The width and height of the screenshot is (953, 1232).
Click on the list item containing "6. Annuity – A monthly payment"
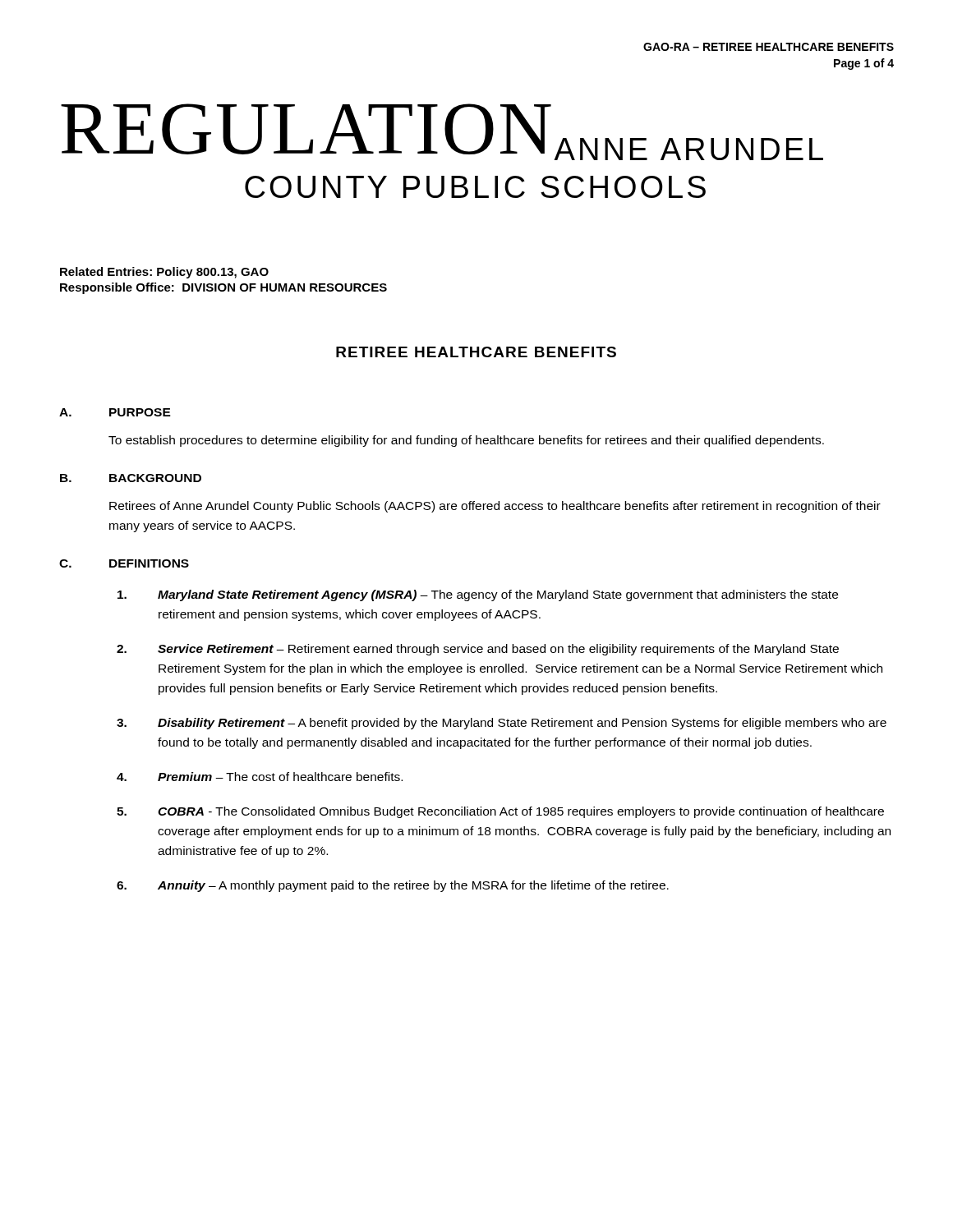pos(501,886)
